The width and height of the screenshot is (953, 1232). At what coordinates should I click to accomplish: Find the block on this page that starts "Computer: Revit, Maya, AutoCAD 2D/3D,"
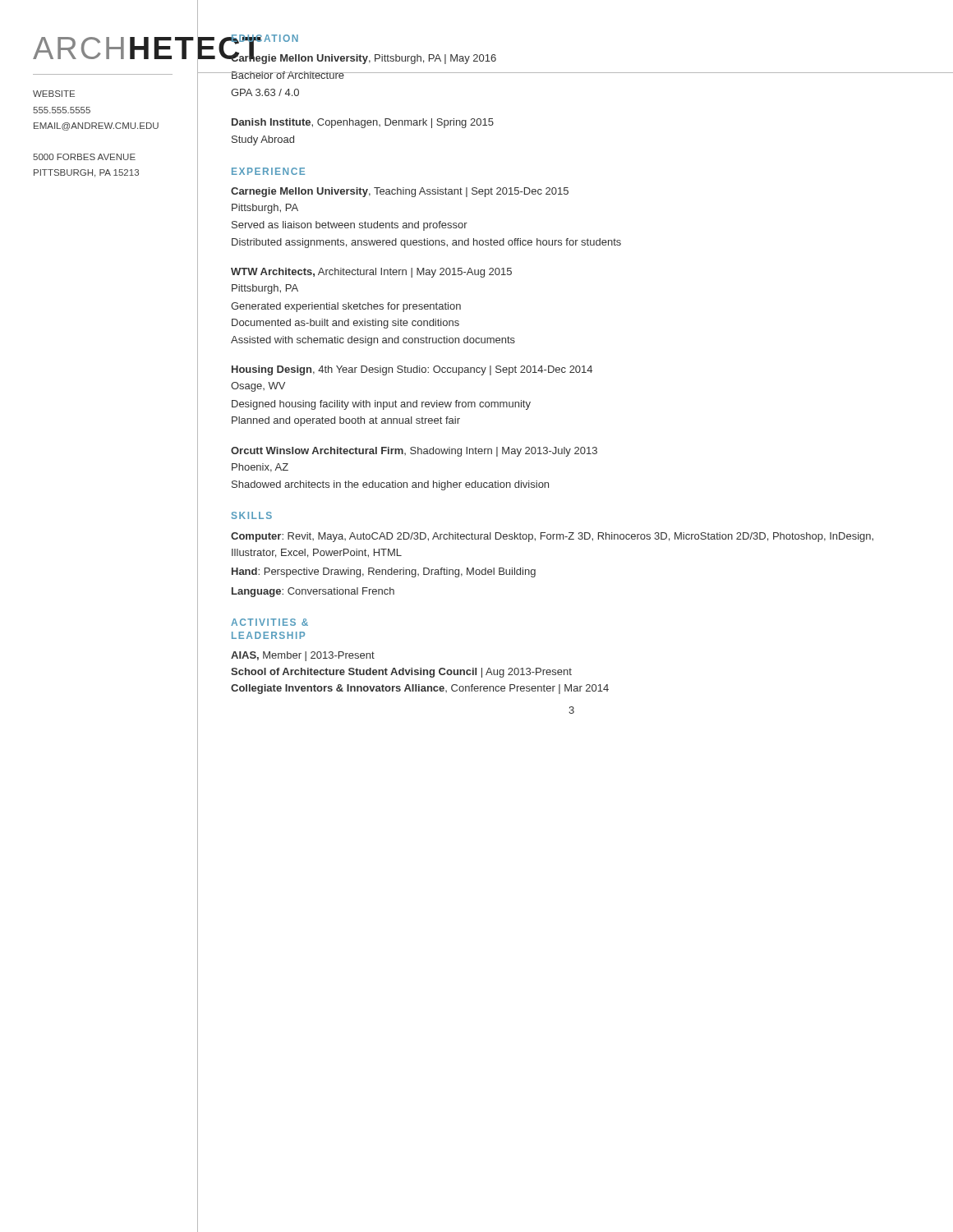(552, 537)
